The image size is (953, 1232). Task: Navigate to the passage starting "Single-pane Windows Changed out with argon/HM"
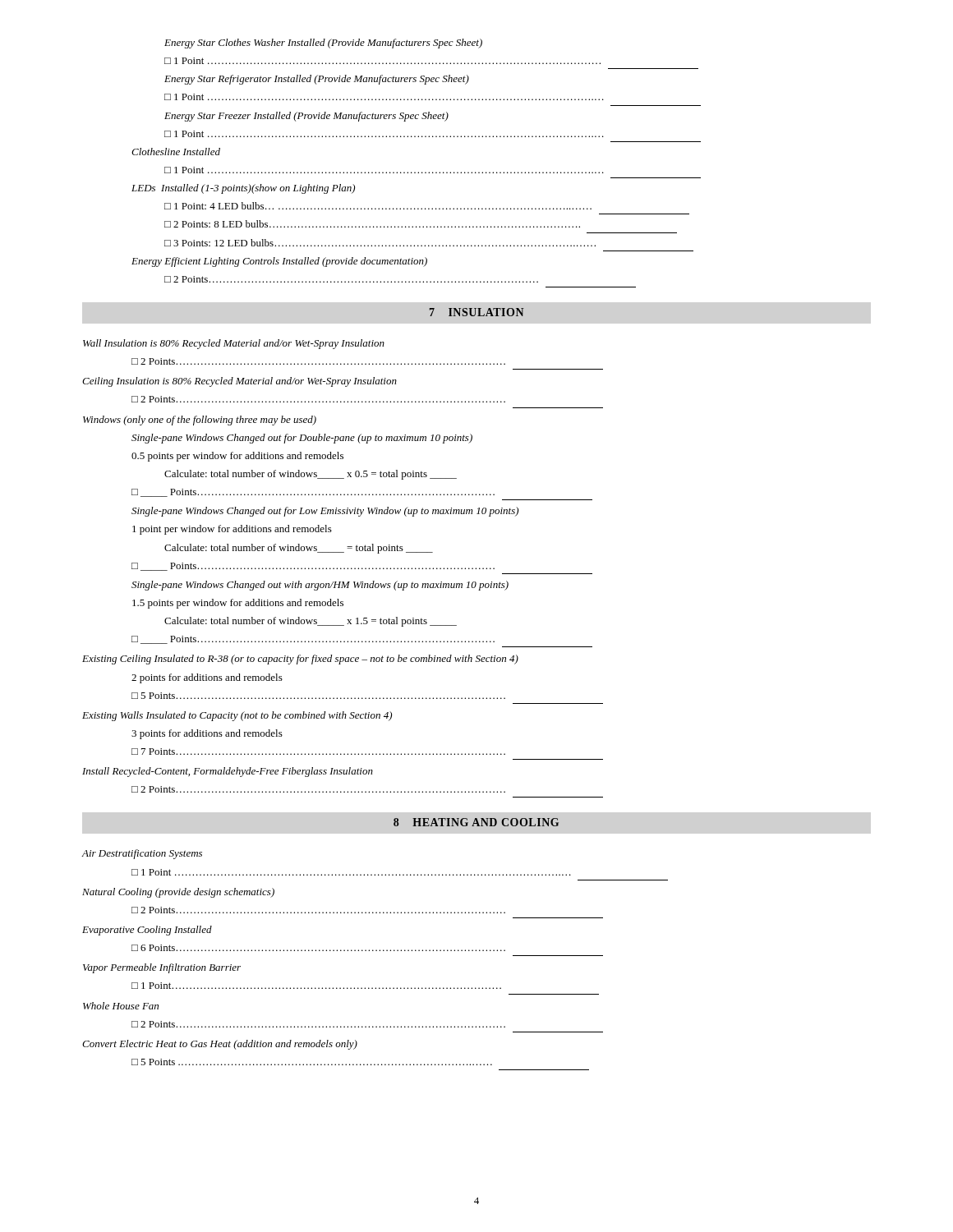pyautogui.click(x=320, y=584)
